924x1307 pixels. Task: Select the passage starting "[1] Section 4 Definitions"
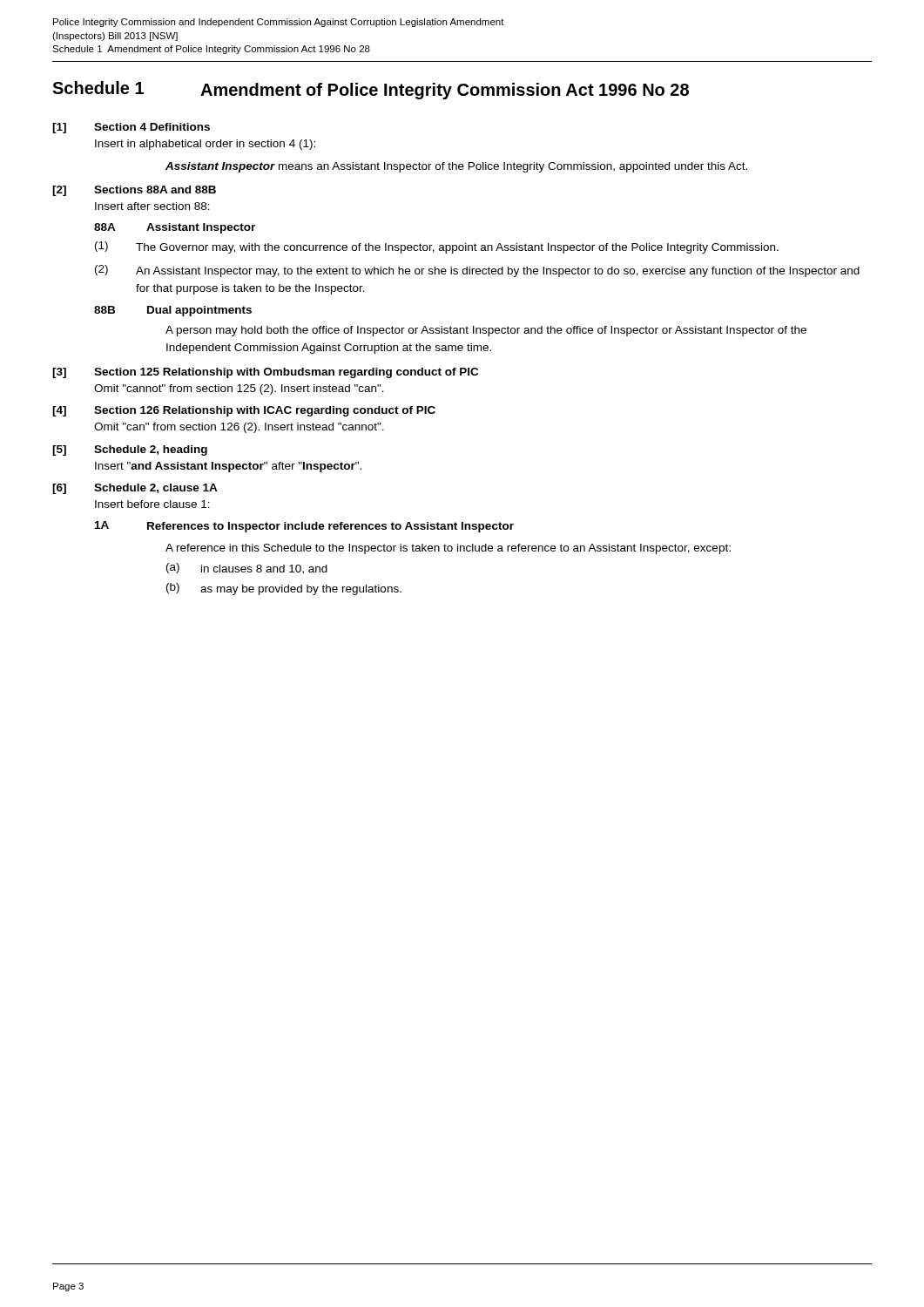coord(131,128)
